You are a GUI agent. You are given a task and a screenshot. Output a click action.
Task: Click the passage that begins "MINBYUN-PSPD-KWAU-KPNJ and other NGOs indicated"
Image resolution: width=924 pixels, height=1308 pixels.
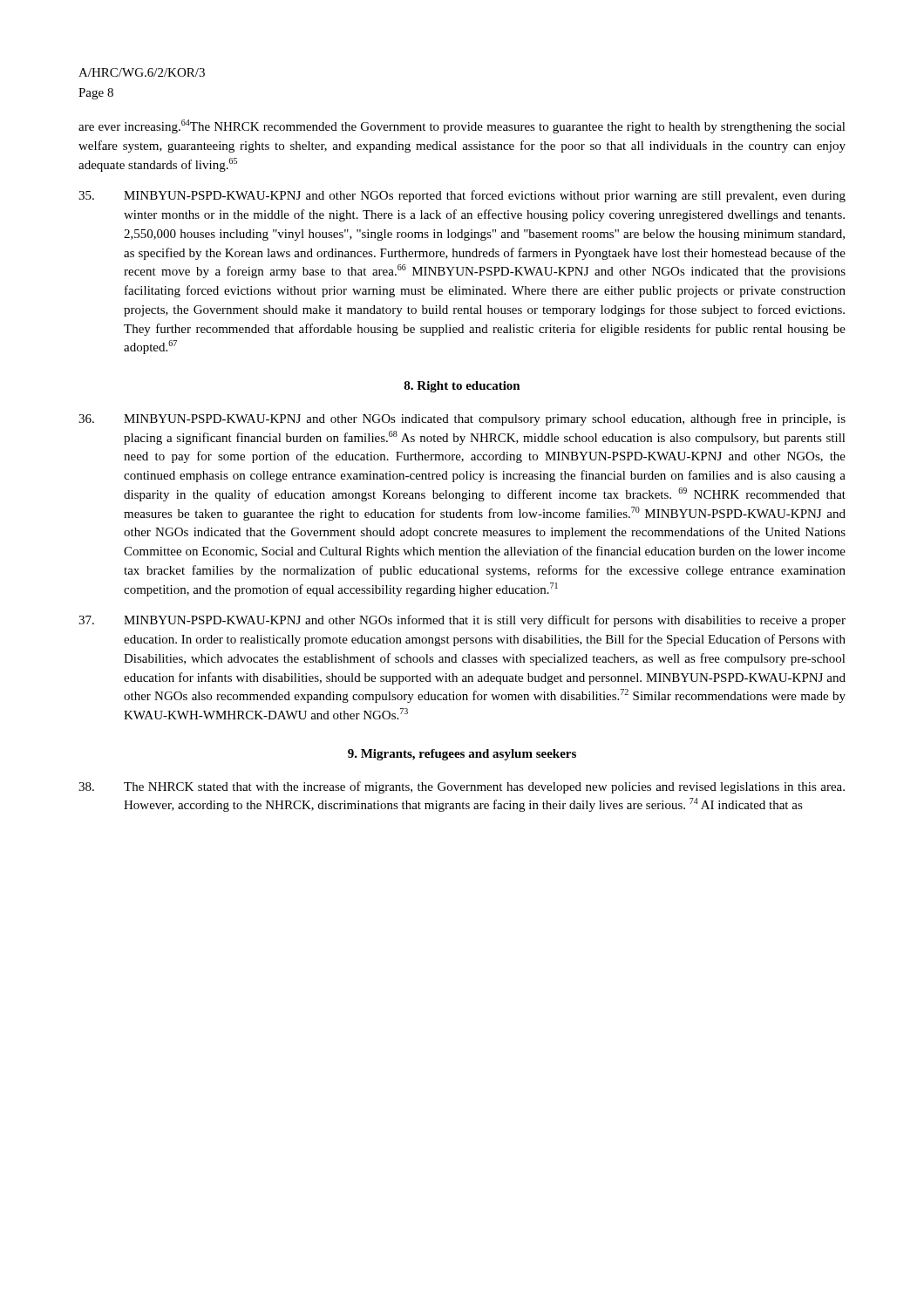tap(462, 504)
